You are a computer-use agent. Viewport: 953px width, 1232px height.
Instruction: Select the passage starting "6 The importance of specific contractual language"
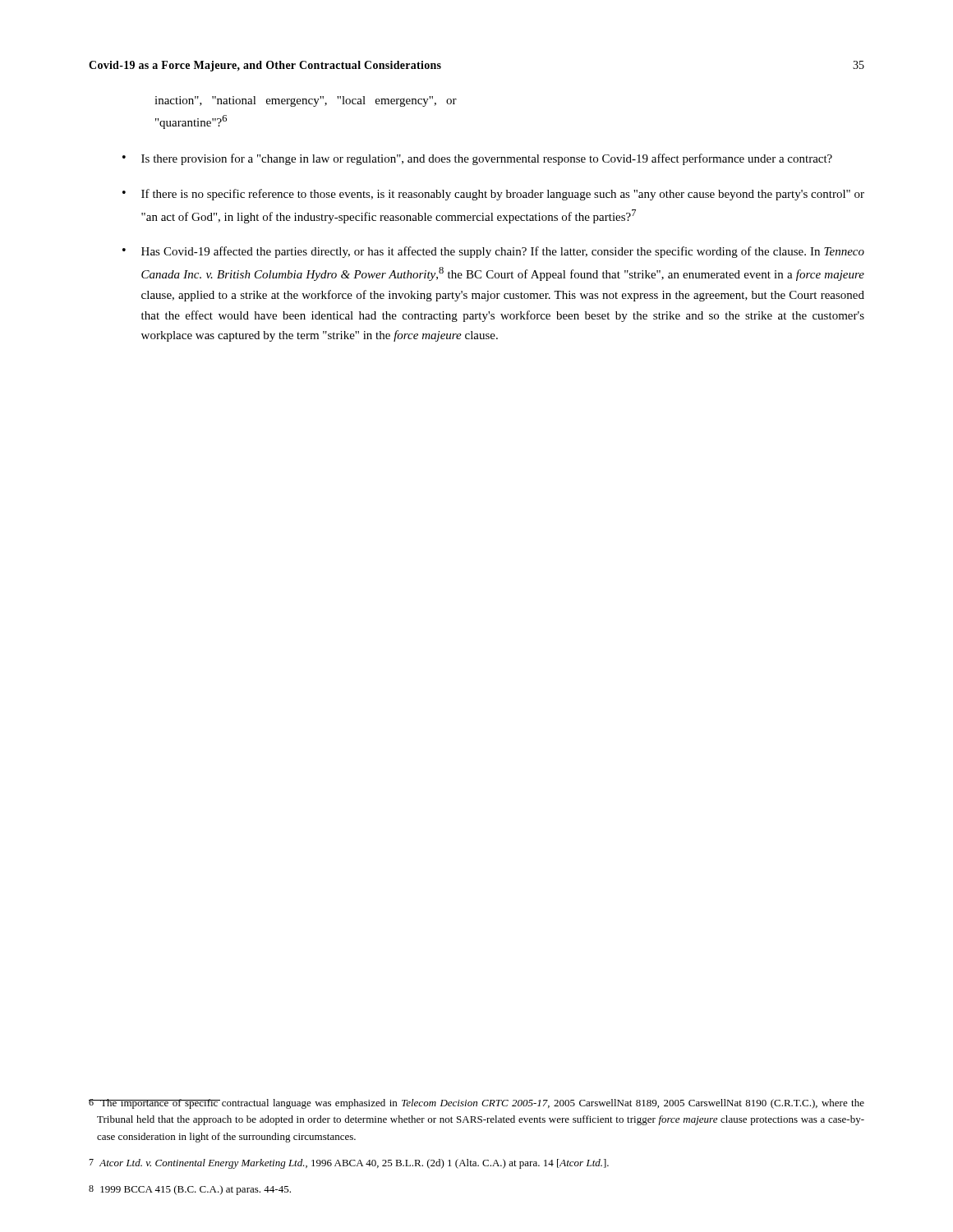(x=476, y=1120)
